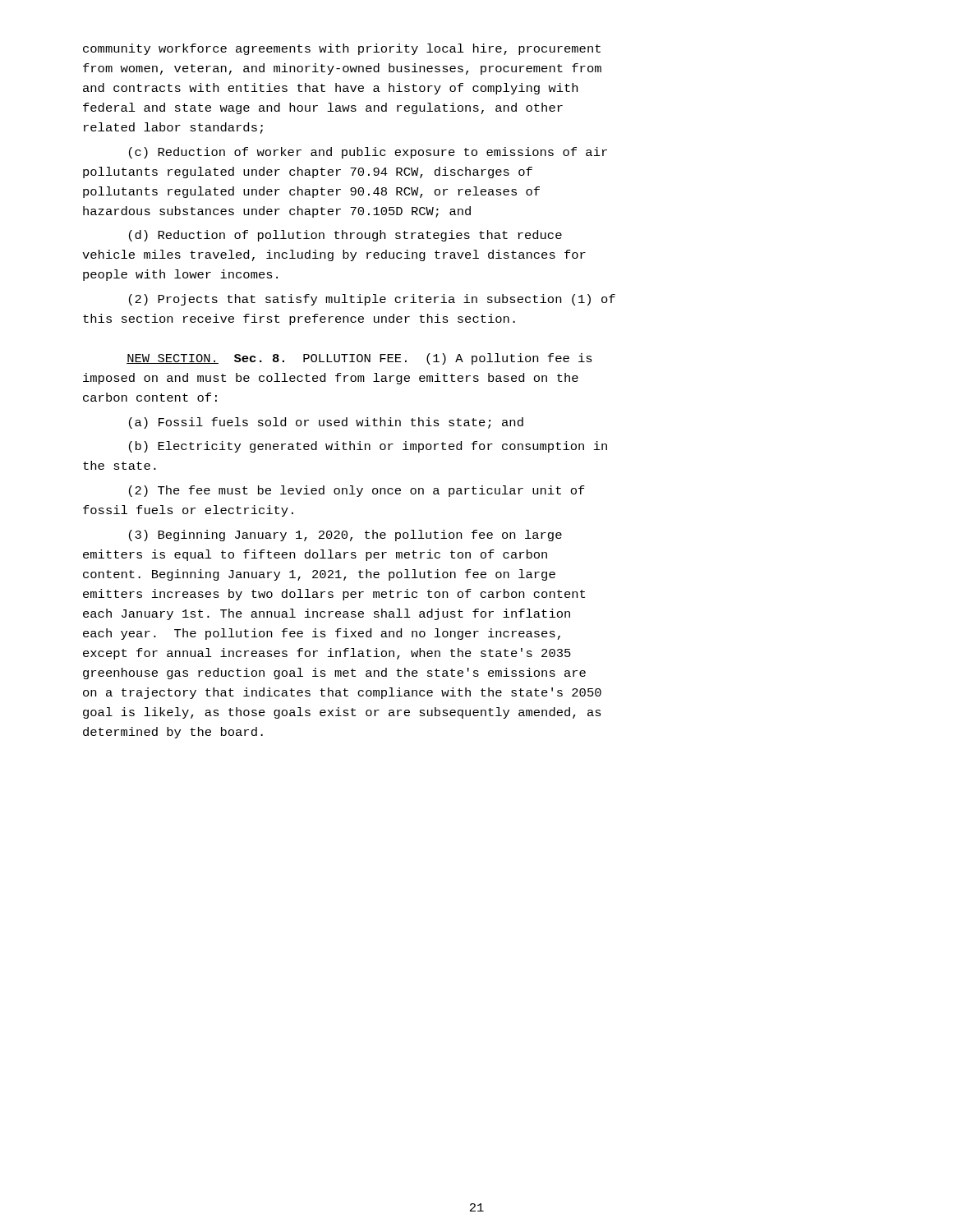Locate the block starting "(2) The fee must be"
This screenshot has height=1232, width=953.
pos(476,500)
